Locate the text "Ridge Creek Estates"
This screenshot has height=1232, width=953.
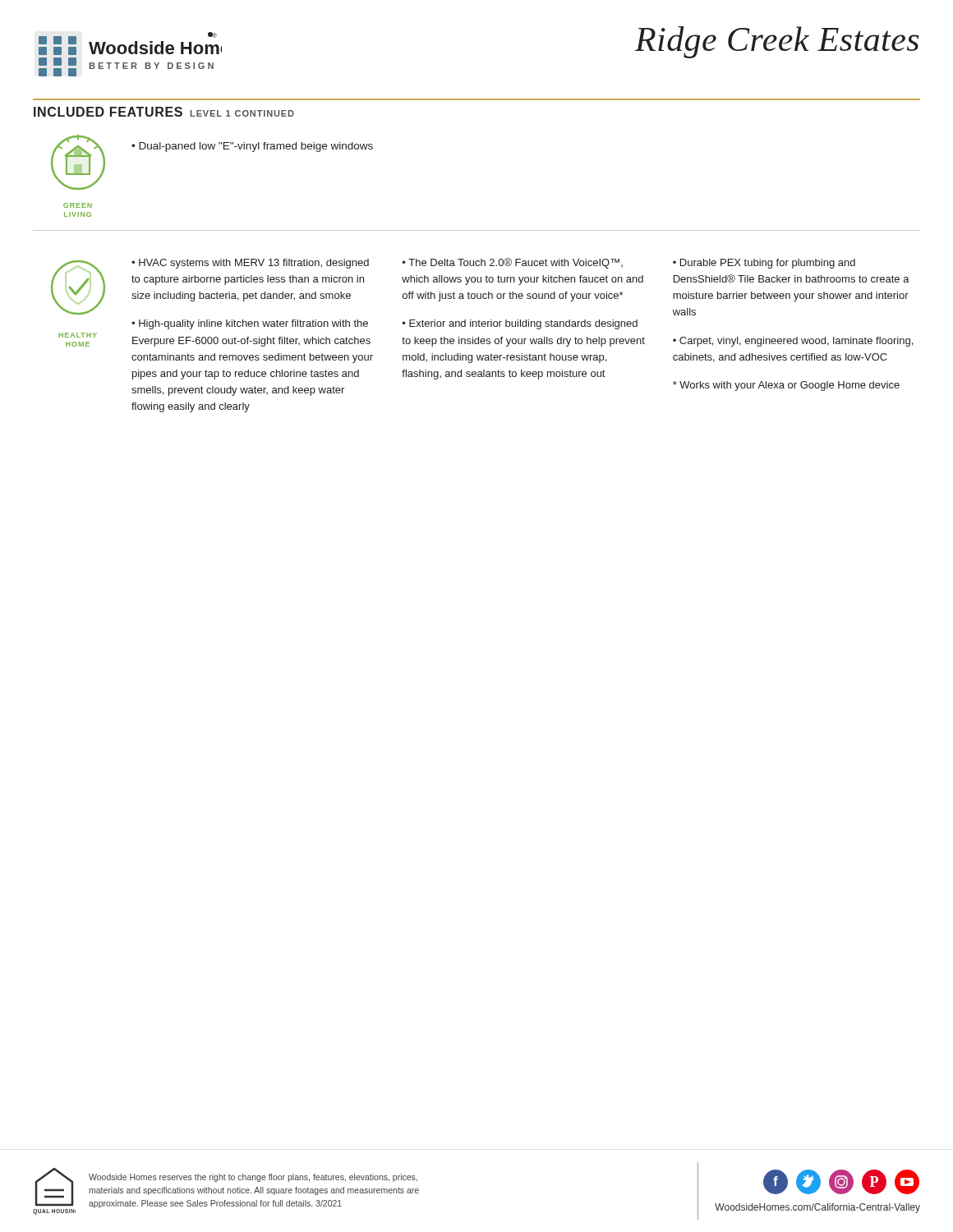coord(778,39)
